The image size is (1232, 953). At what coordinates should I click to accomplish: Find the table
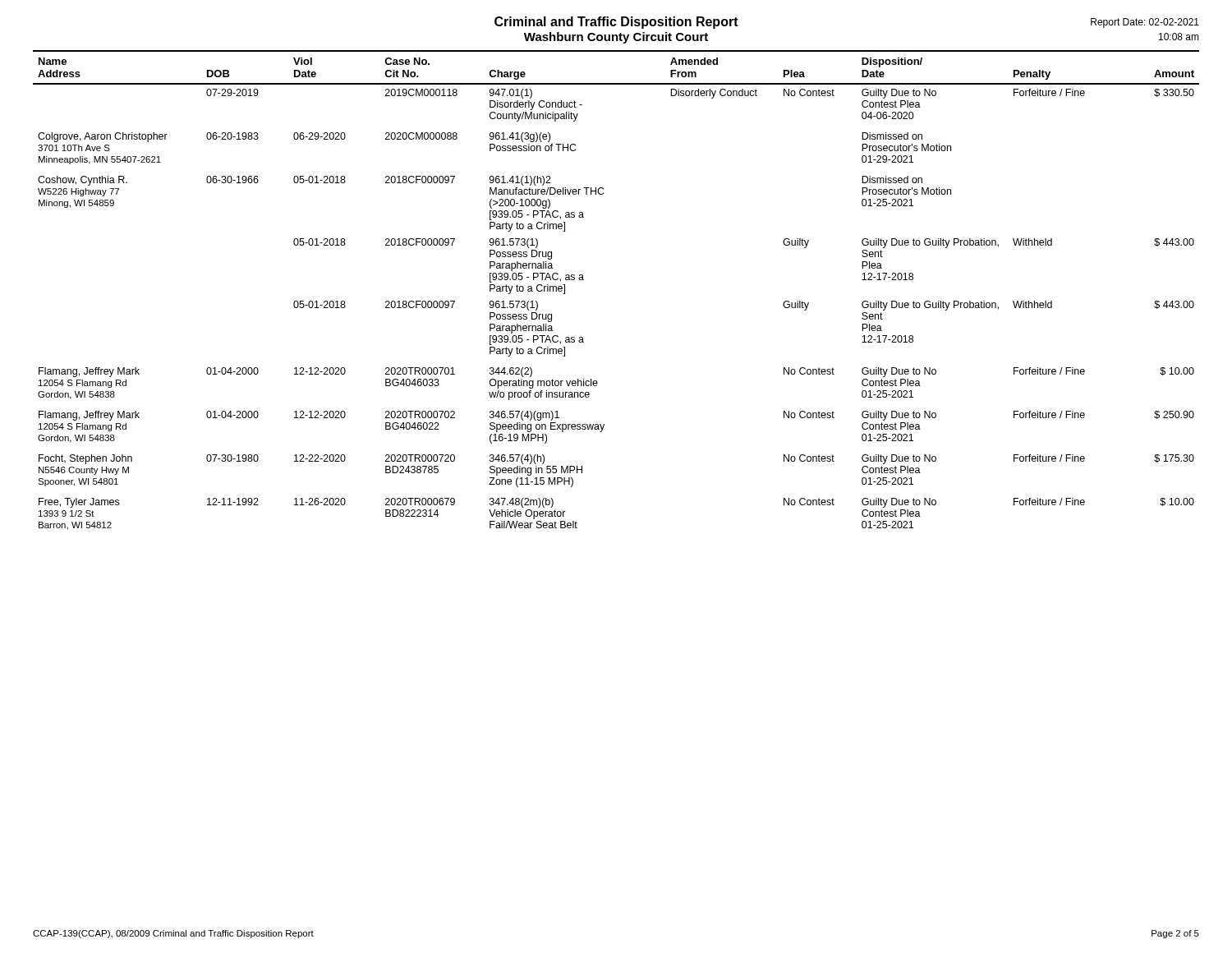[616, 292]
